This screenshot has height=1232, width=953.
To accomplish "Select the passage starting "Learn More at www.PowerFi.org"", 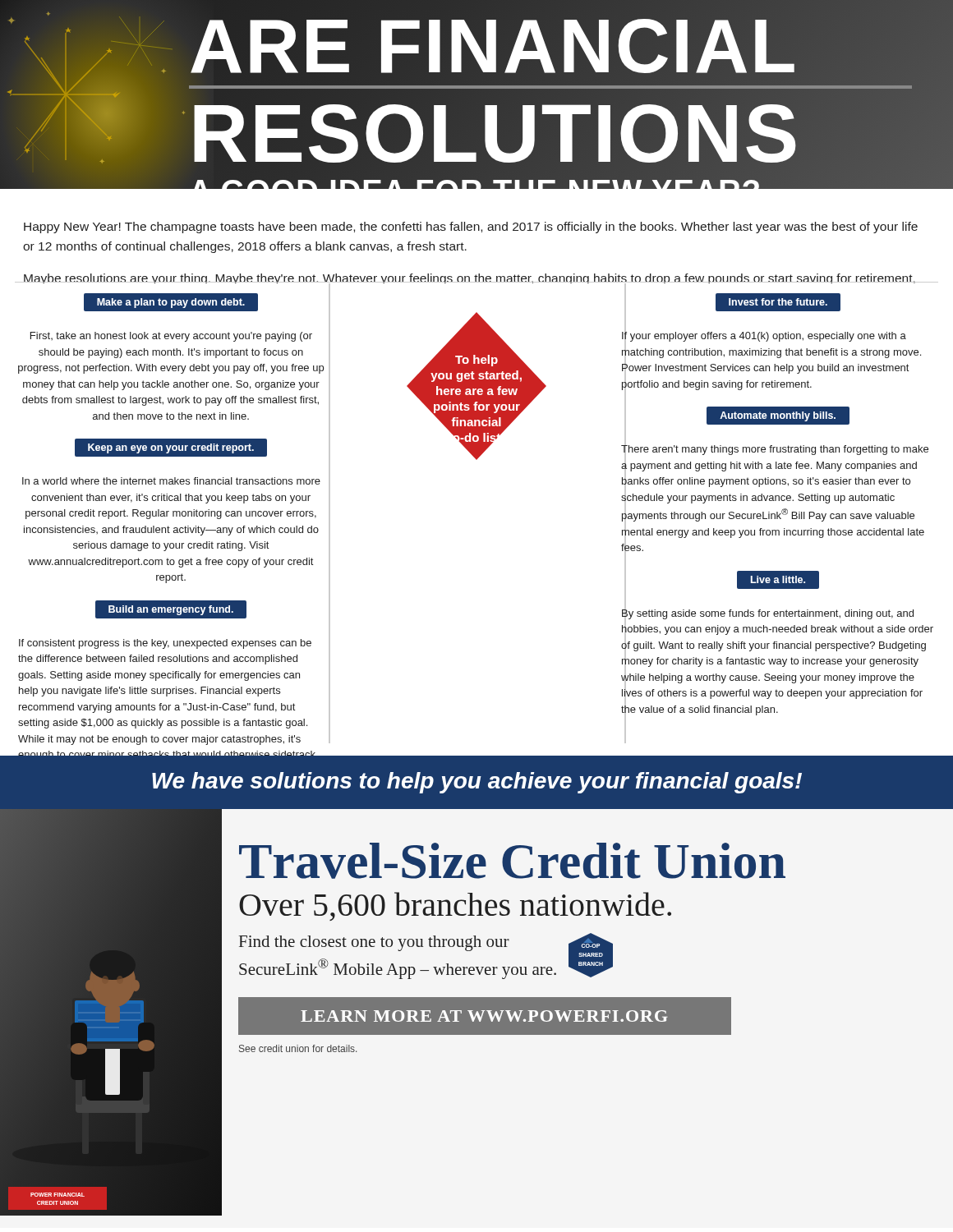I will [x=485, y=1015].
